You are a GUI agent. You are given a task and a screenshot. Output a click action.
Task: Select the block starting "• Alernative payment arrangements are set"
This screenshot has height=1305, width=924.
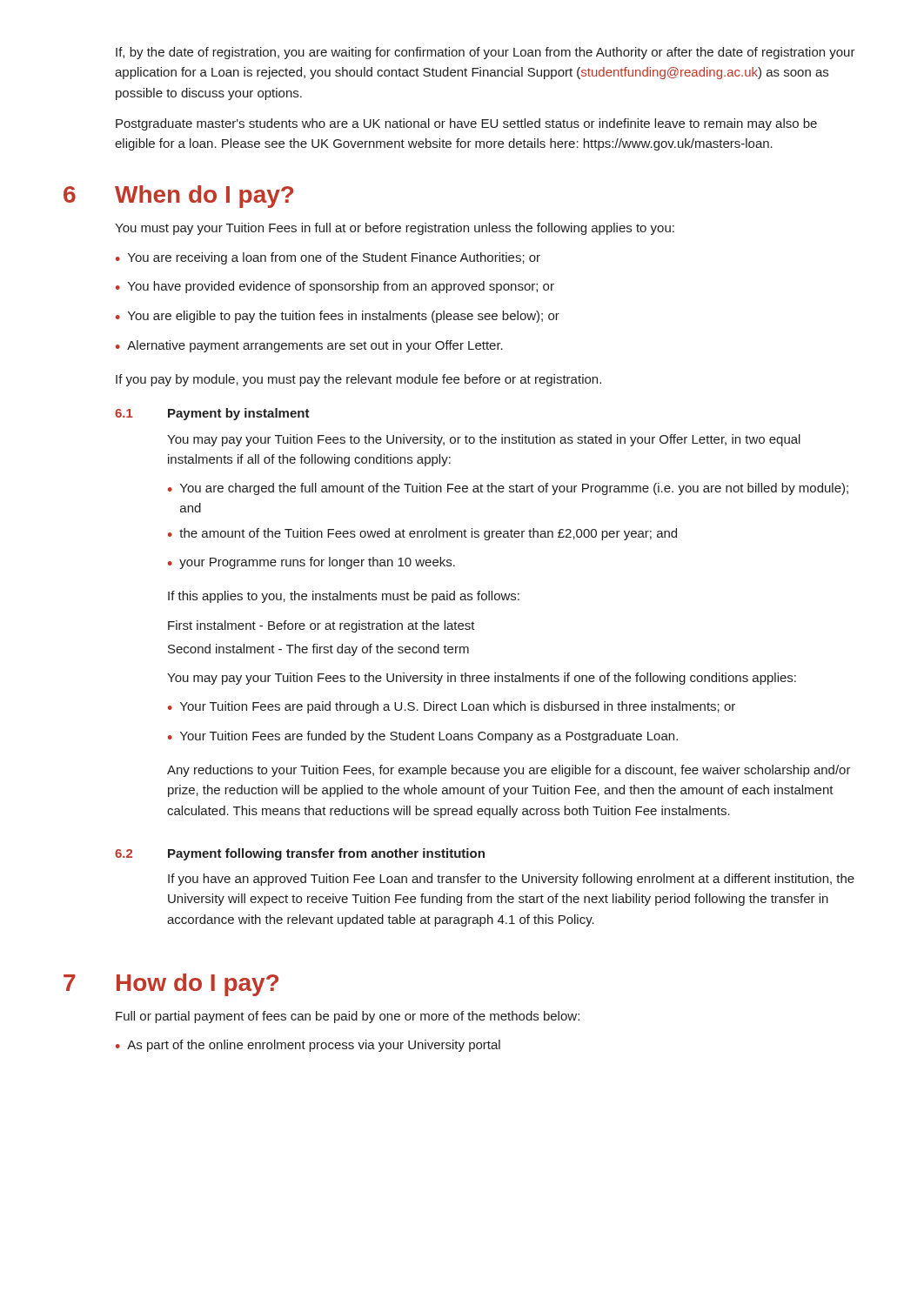[x=488, y=348]
